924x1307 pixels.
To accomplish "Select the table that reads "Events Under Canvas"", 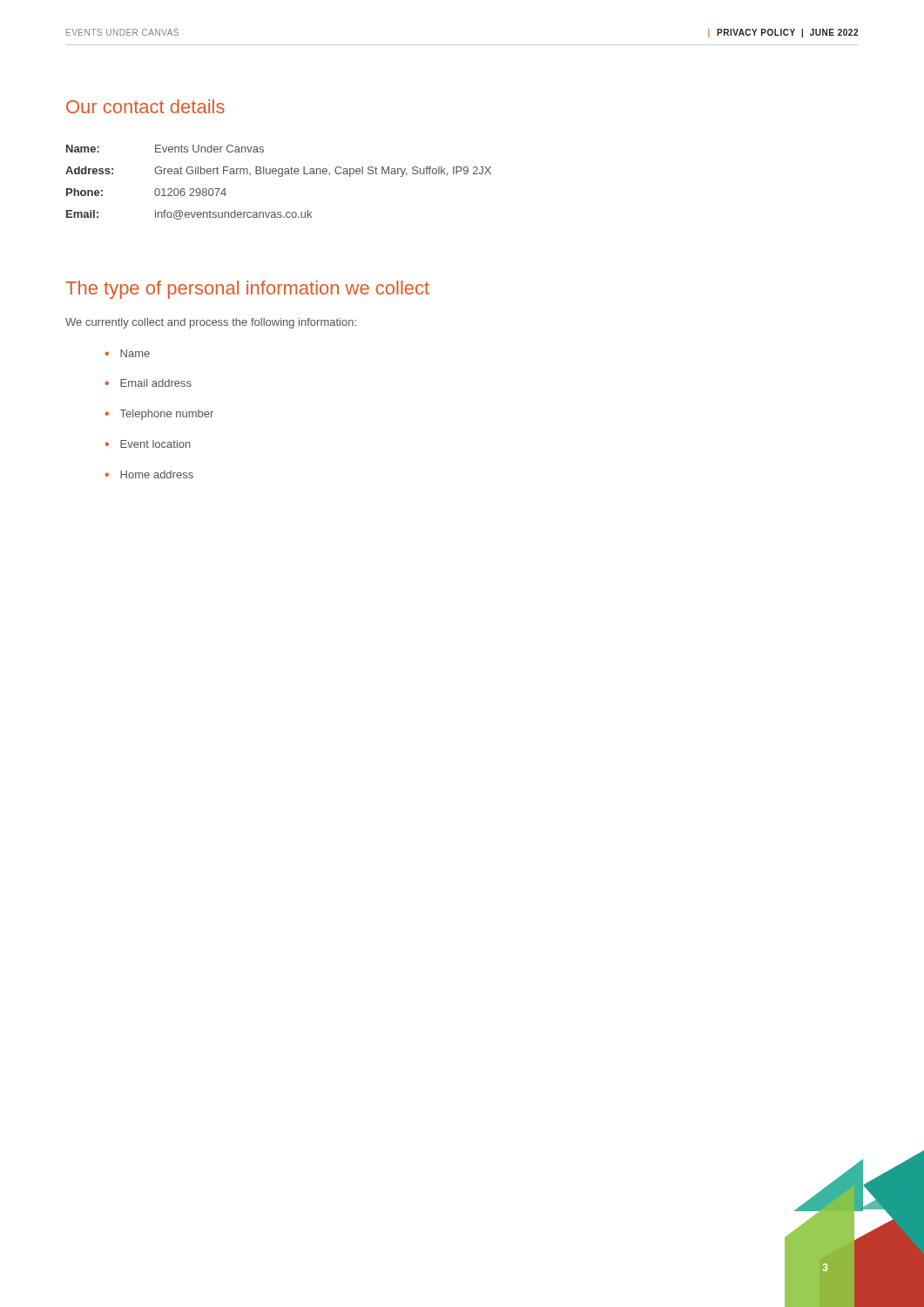I will pos(451,181).
